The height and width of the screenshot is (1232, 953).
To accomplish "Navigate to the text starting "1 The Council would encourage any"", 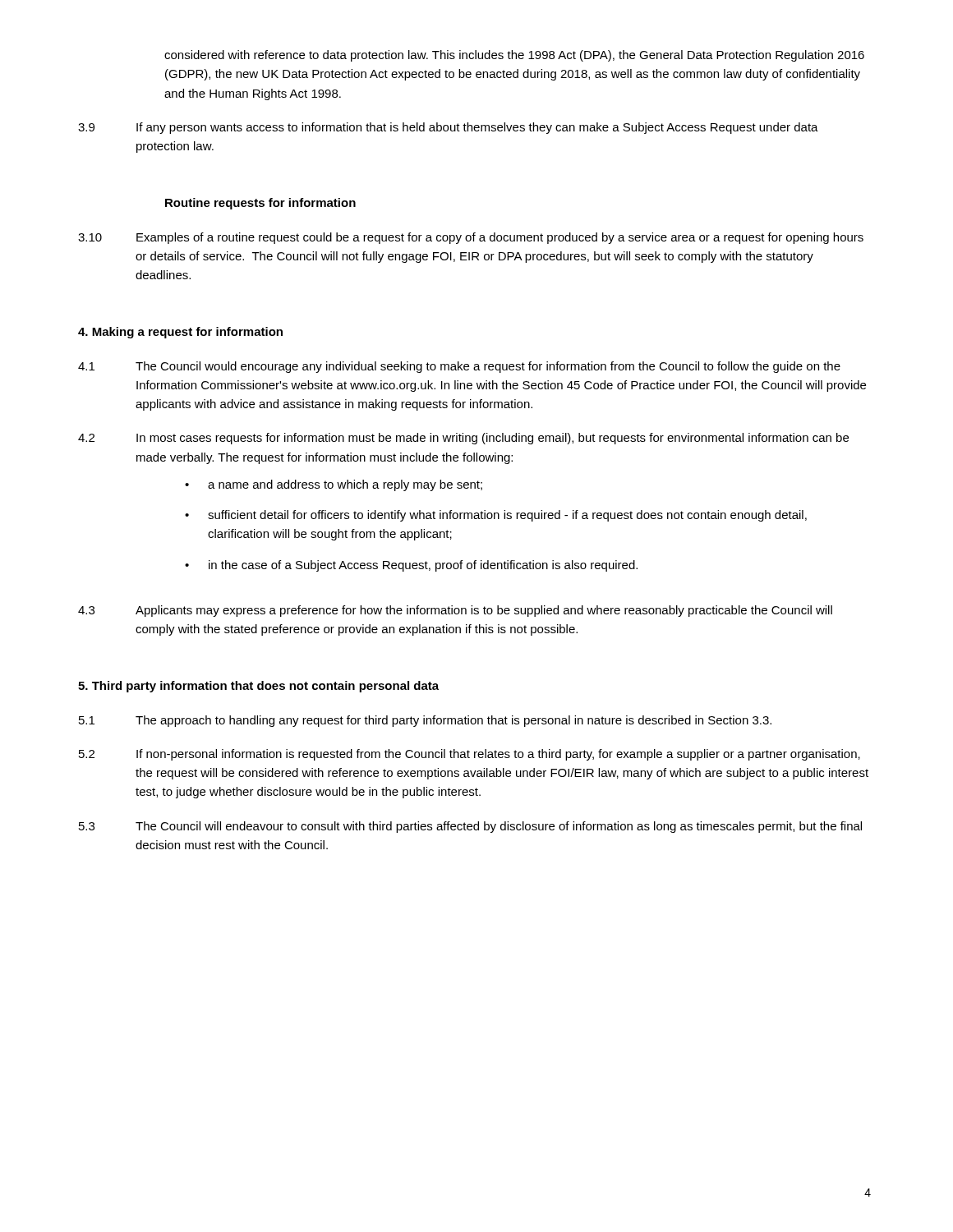I will coord(474,385).
